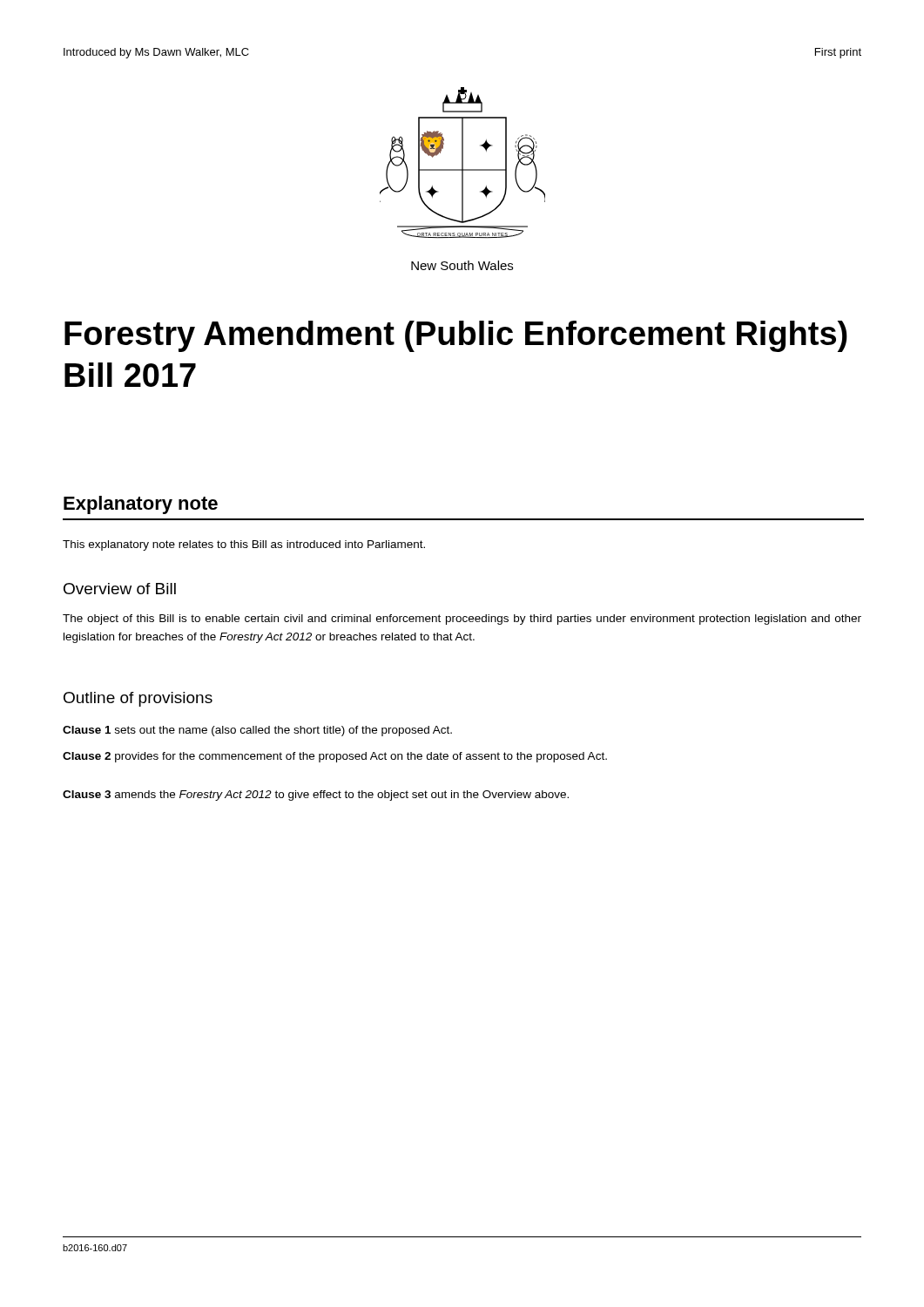Find the region starting "Explanatory note"
The height and width of the screenshot is (1307, 924).
[140, 503]
